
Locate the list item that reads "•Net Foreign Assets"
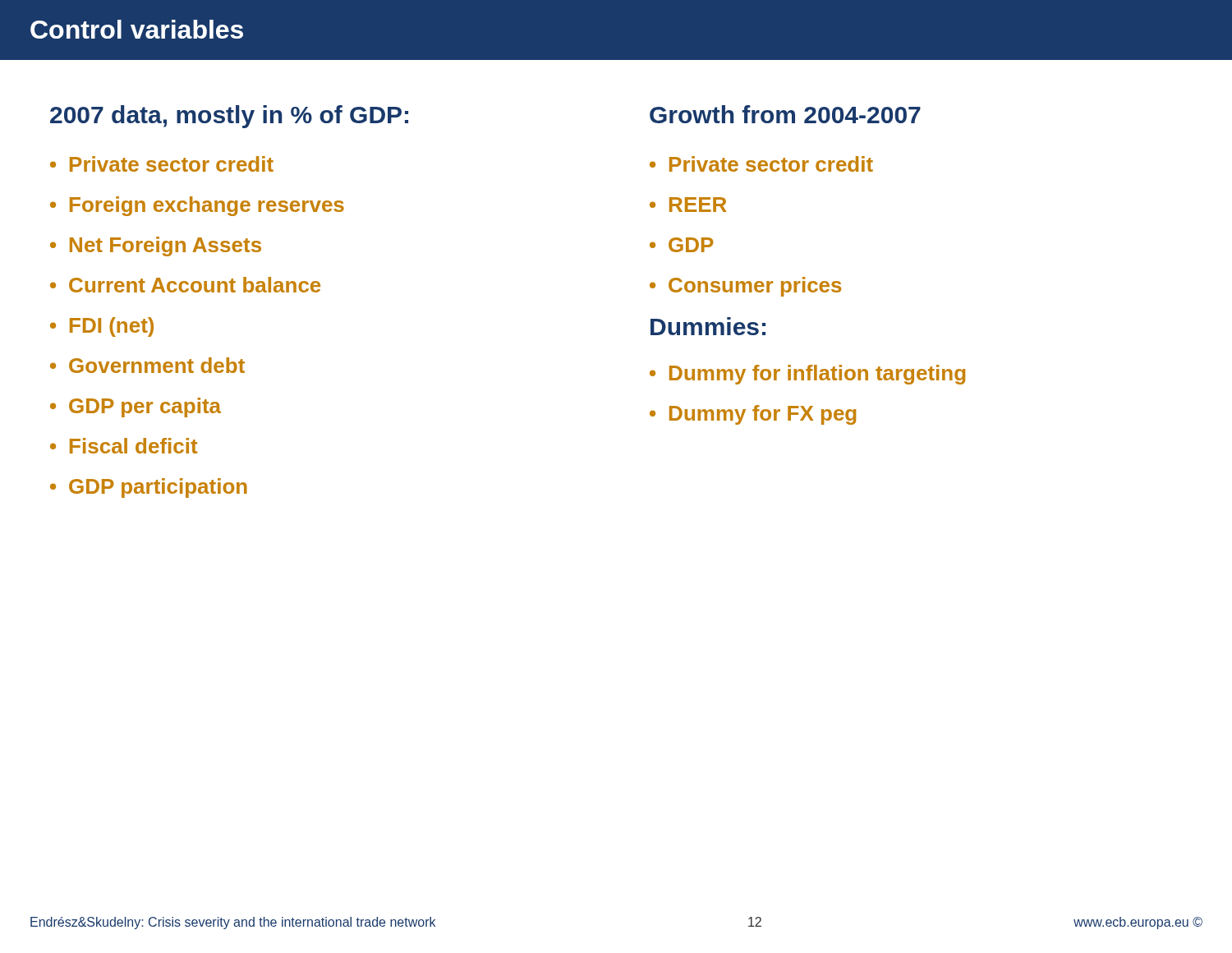(x=156, y=245)
